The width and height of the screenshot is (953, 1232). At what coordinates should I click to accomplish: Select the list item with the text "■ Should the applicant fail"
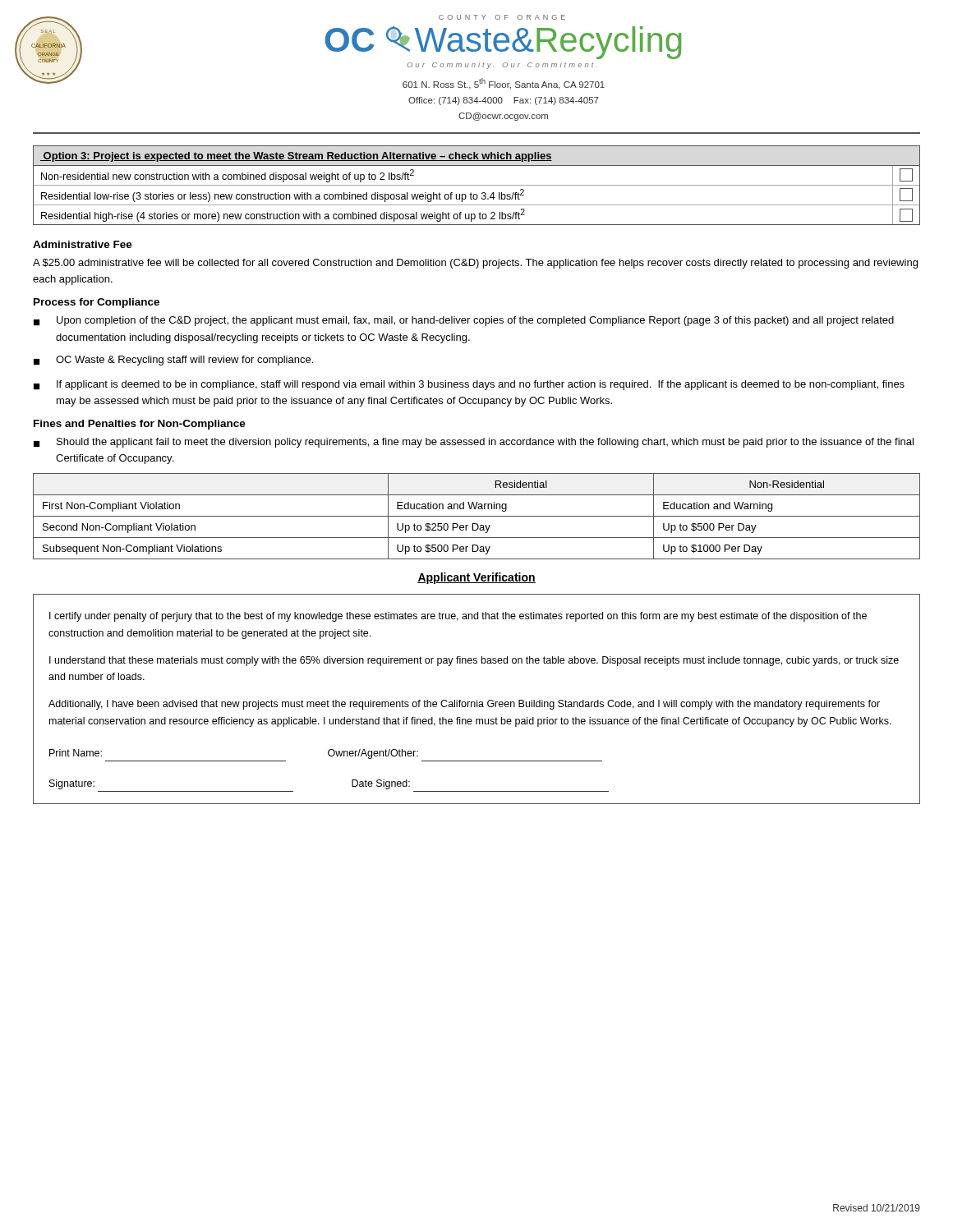click(x=476, y=450)
